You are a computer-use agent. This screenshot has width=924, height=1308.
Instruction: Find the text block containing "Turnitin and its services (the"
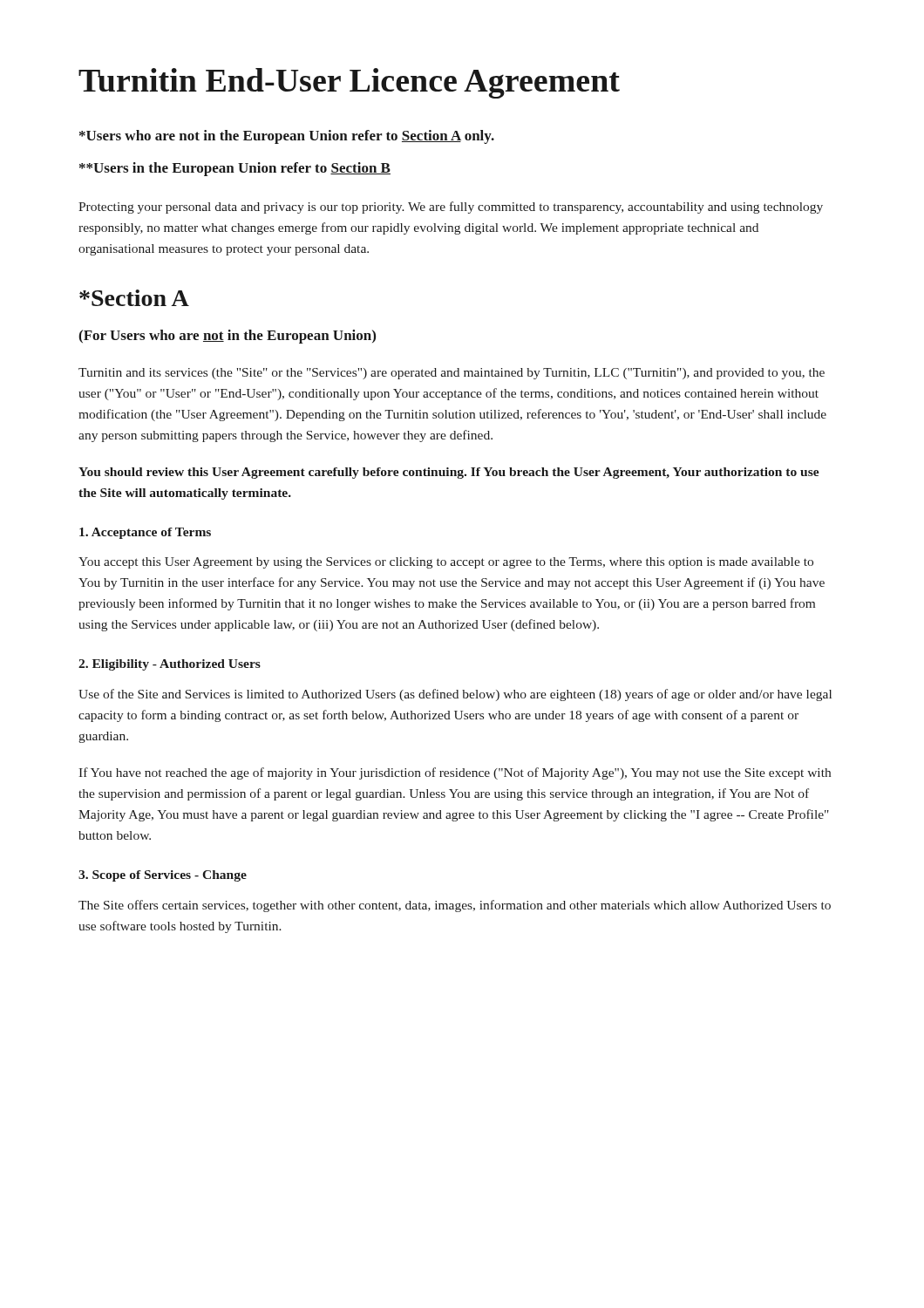pos(452,403)
